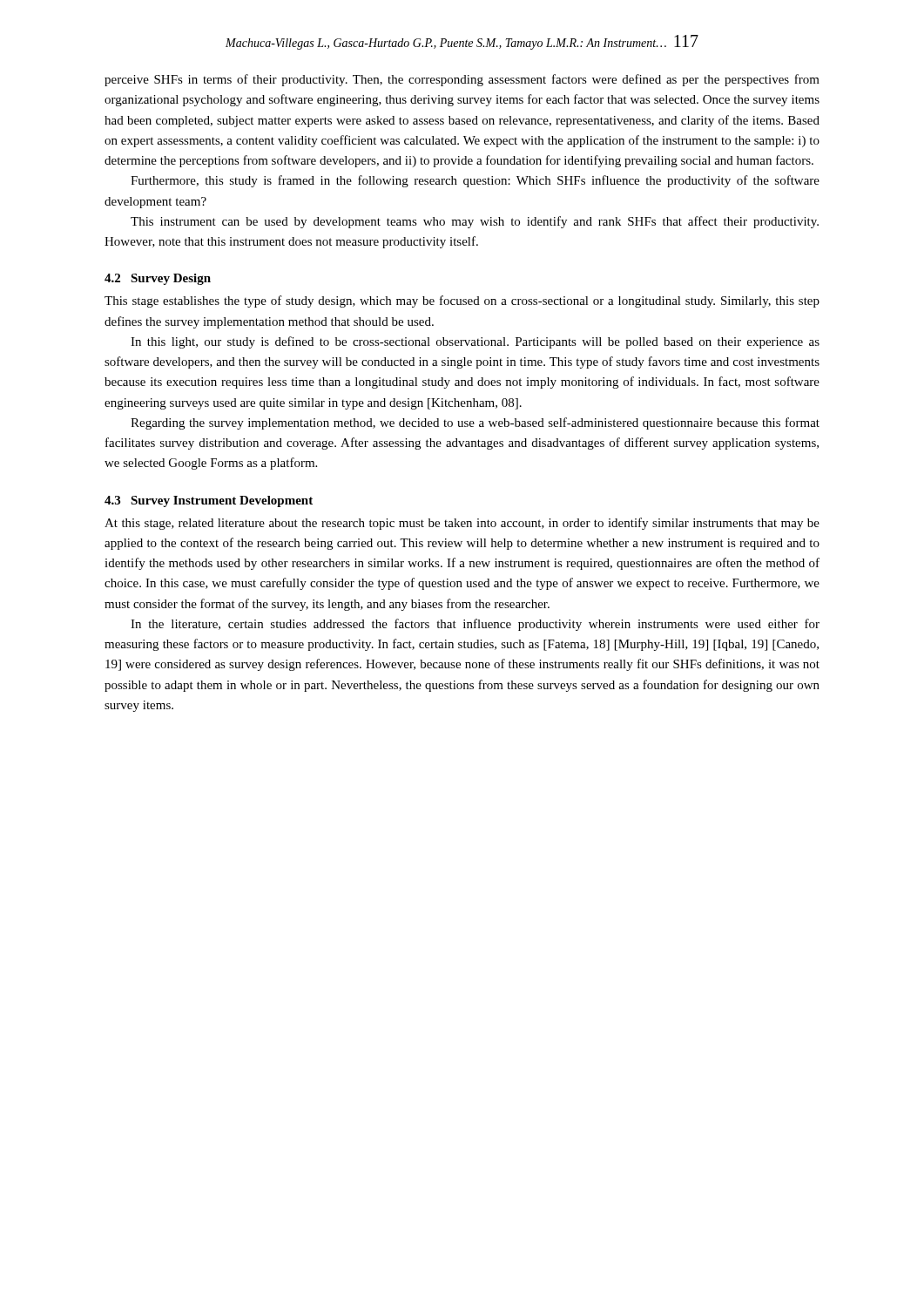This screenshot has width=924, height=1307.
Task: Click on the region starting "In this light, our study is defined to"
Action: (462, 372)
